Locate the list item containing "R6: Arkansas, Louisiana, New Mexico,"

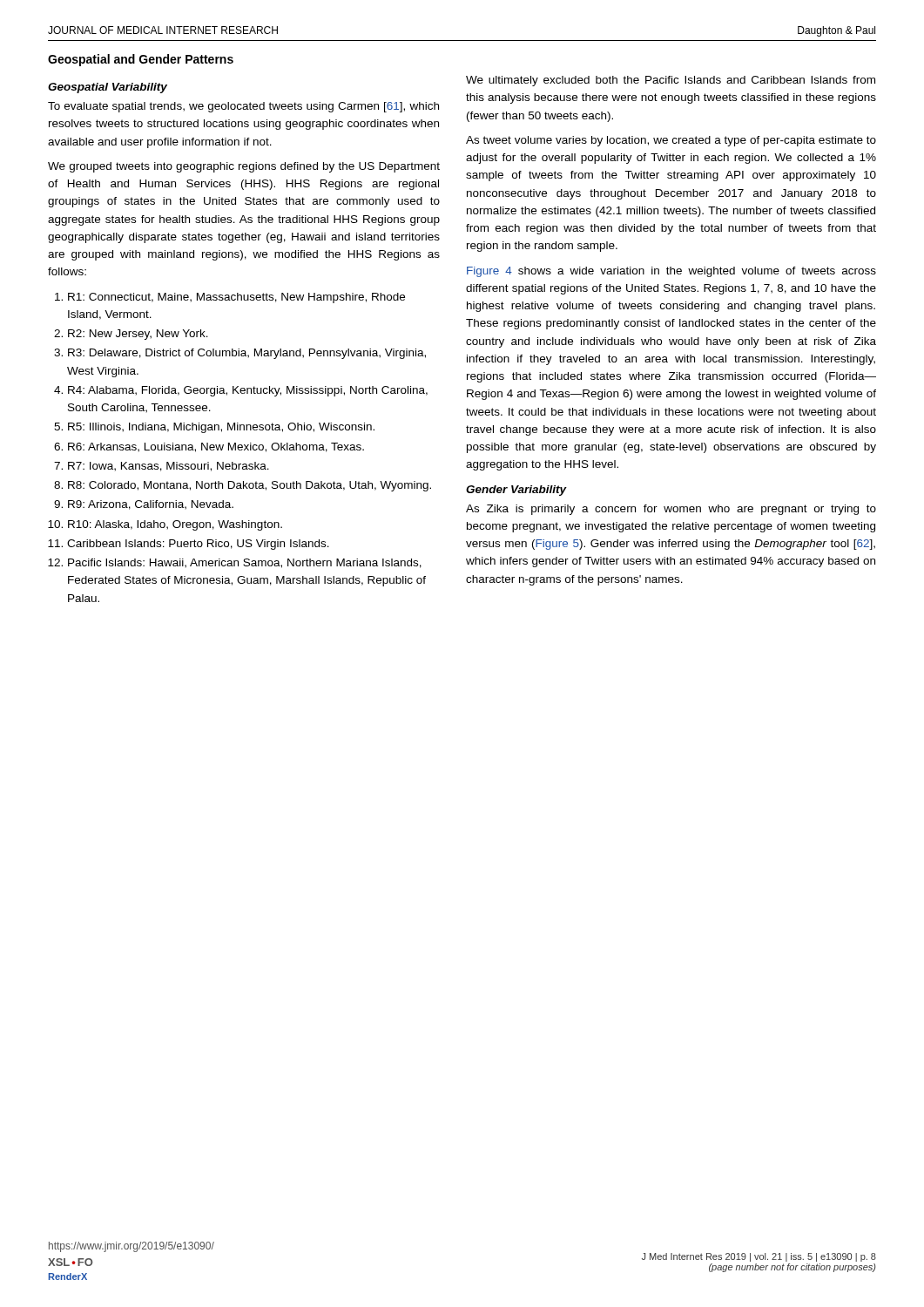pyautogui.click(x=253, y=447)
